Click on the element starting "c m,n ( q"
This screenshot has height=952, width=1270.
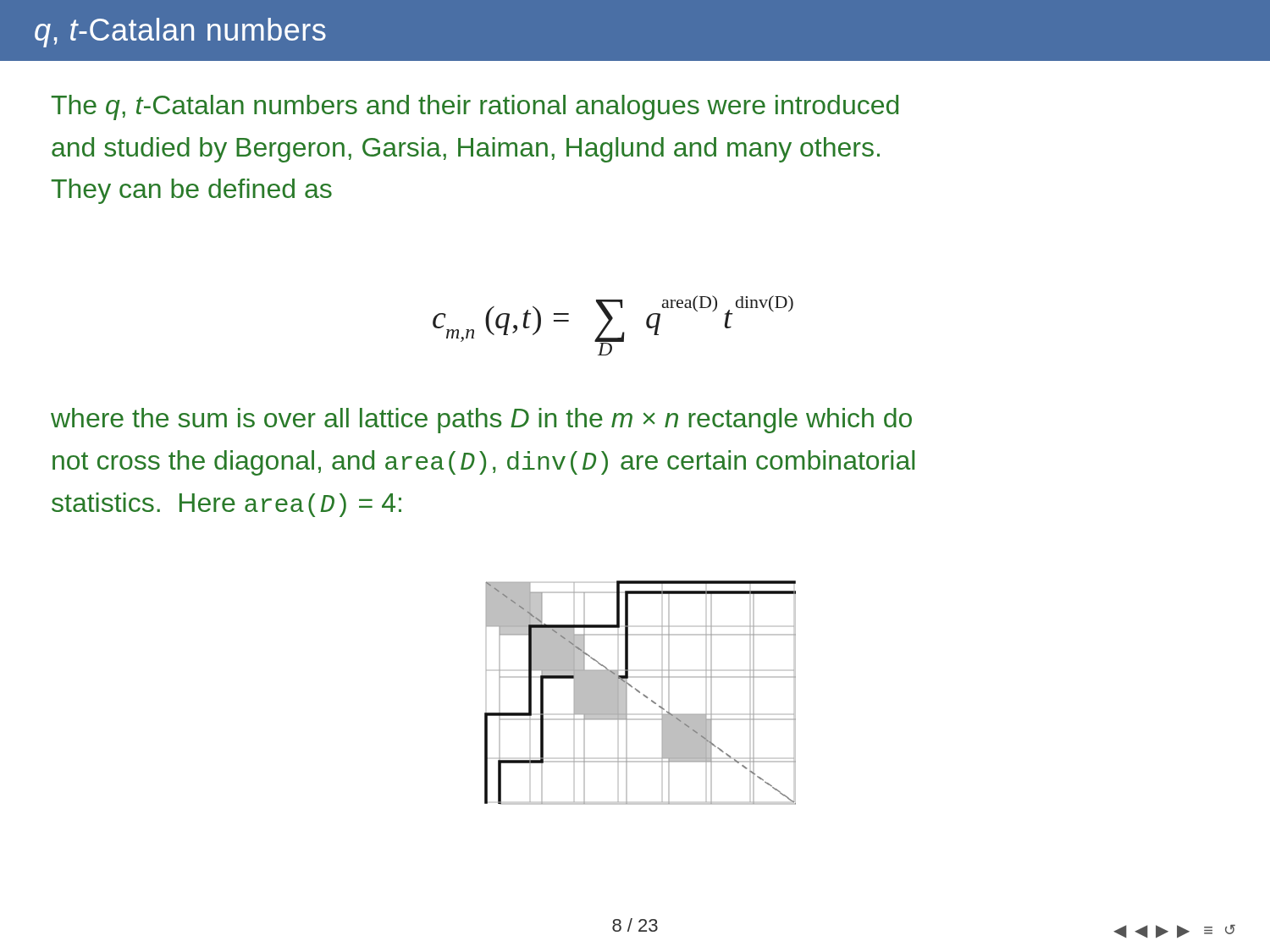click(635, 317)
